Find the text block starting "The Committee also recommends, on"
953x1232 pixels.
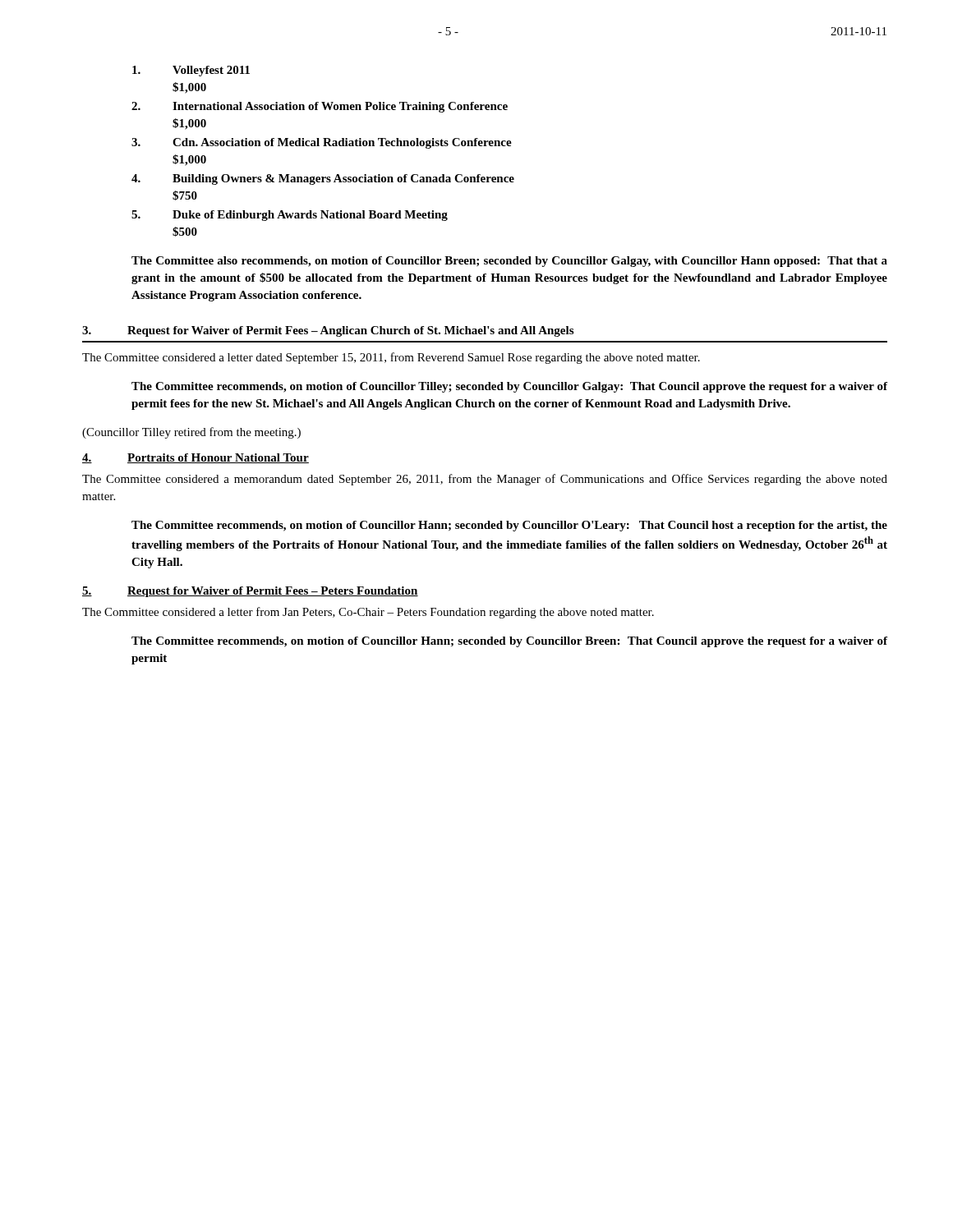pos(509,278)
